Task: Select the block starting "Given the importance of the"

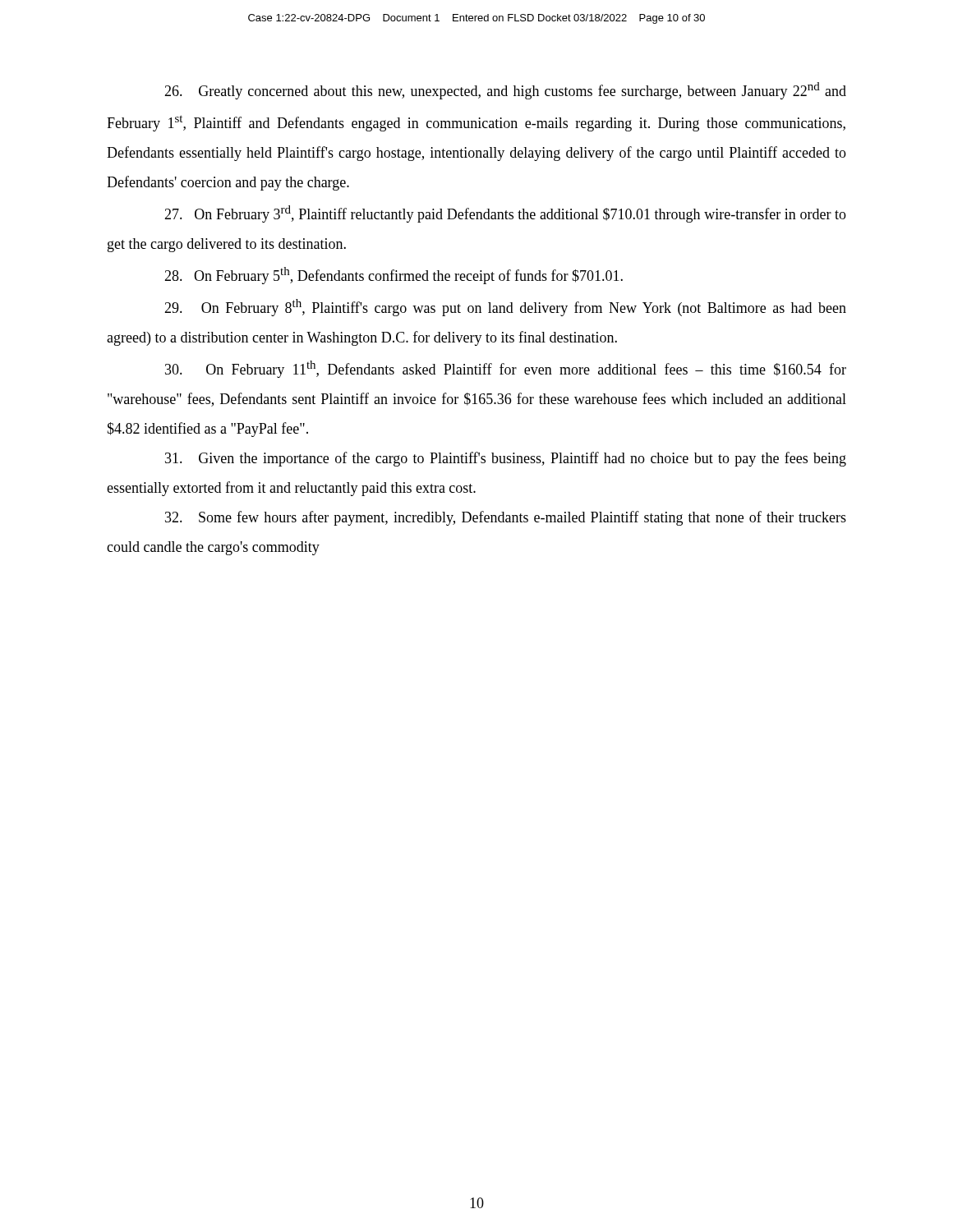Action: coord(476,473)
